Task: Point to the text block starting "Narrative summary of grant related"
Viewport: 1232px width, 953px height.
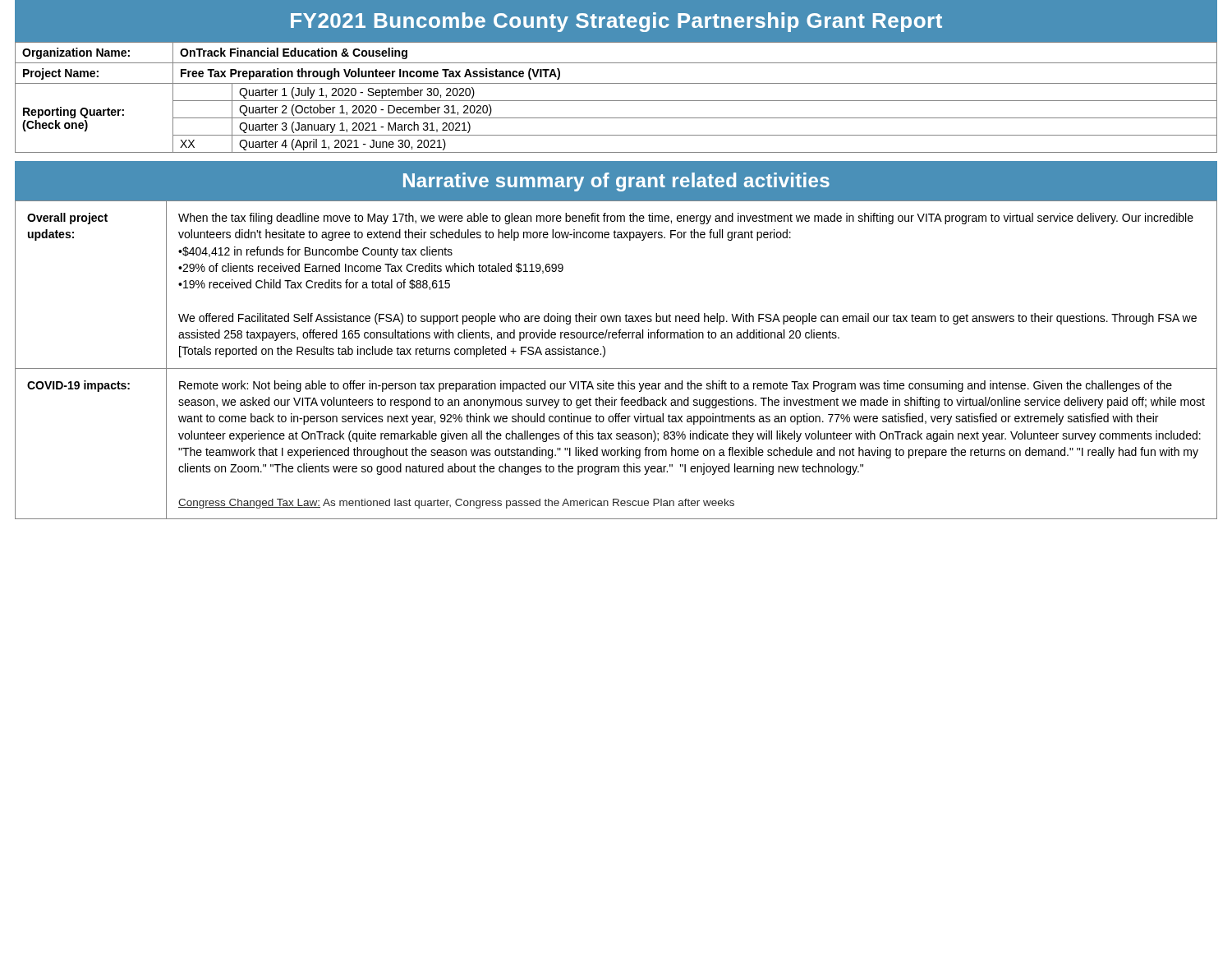Action: pyautogui.click(x=616, y=181)
